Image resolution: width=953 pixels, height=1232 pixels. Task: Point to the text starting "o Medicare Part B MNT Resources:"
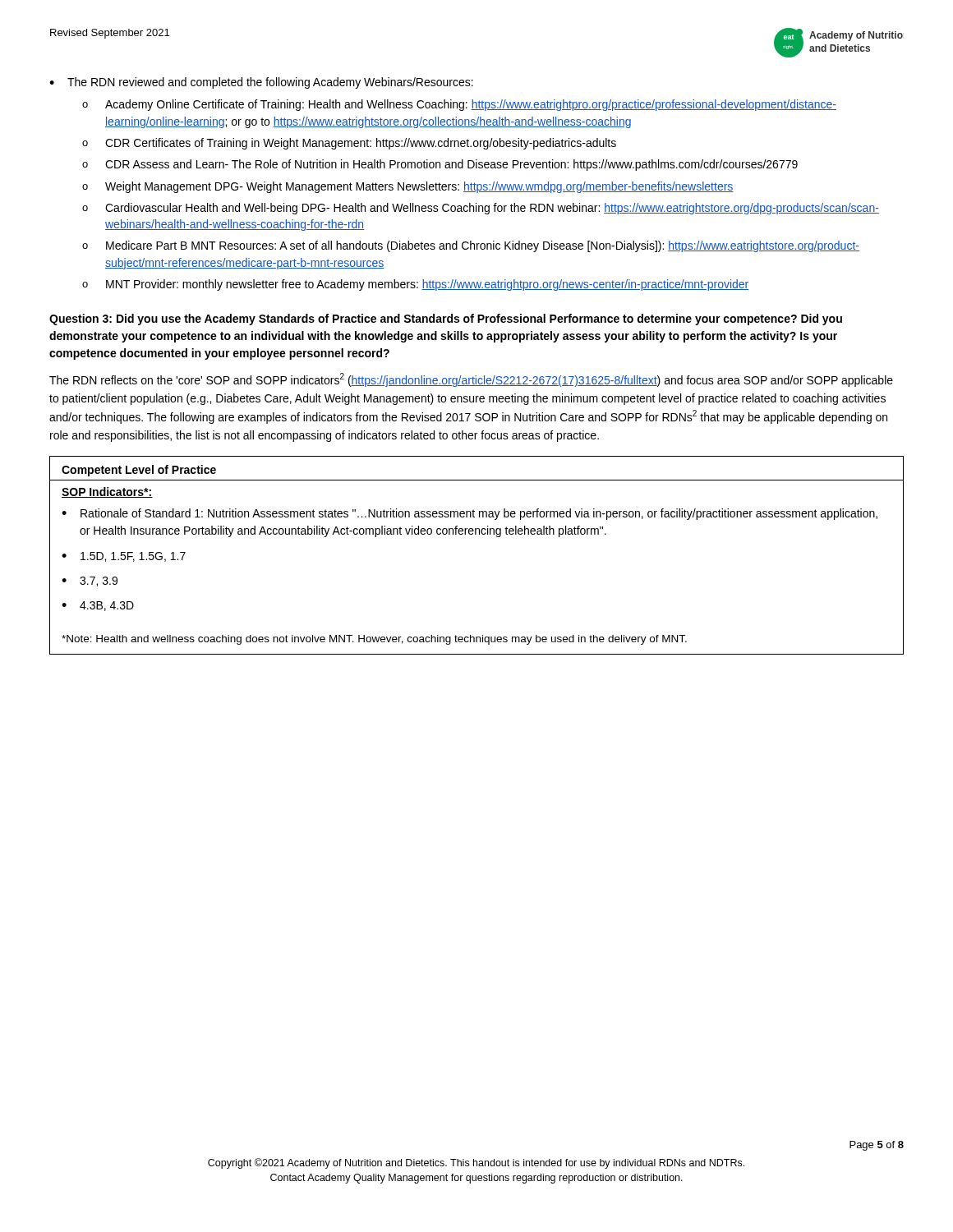tap(493, 254)
